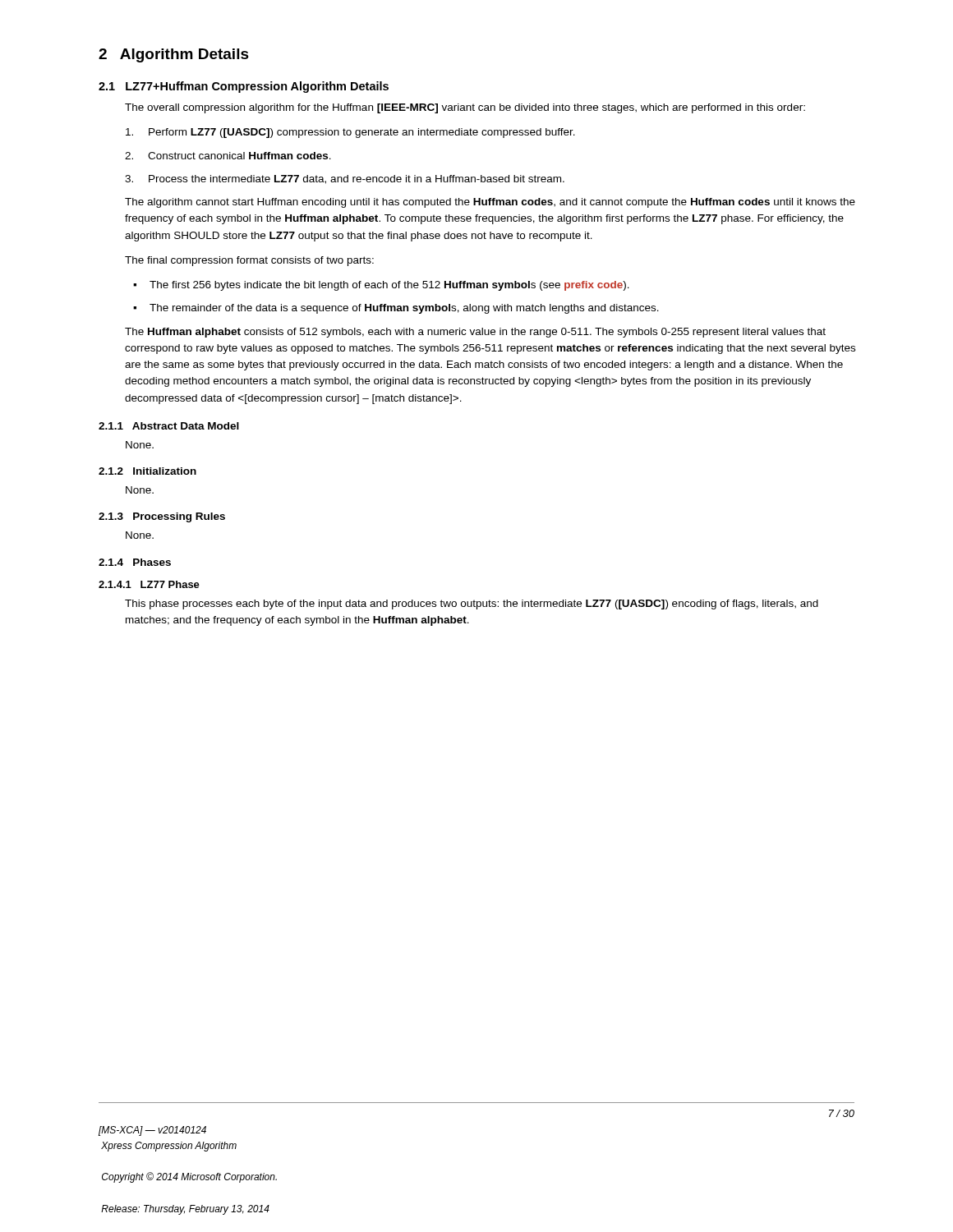Locate the text block containing "The algorithm cannot start"
The height and width of the screenshot is (1232, 953).
point(490,218)
